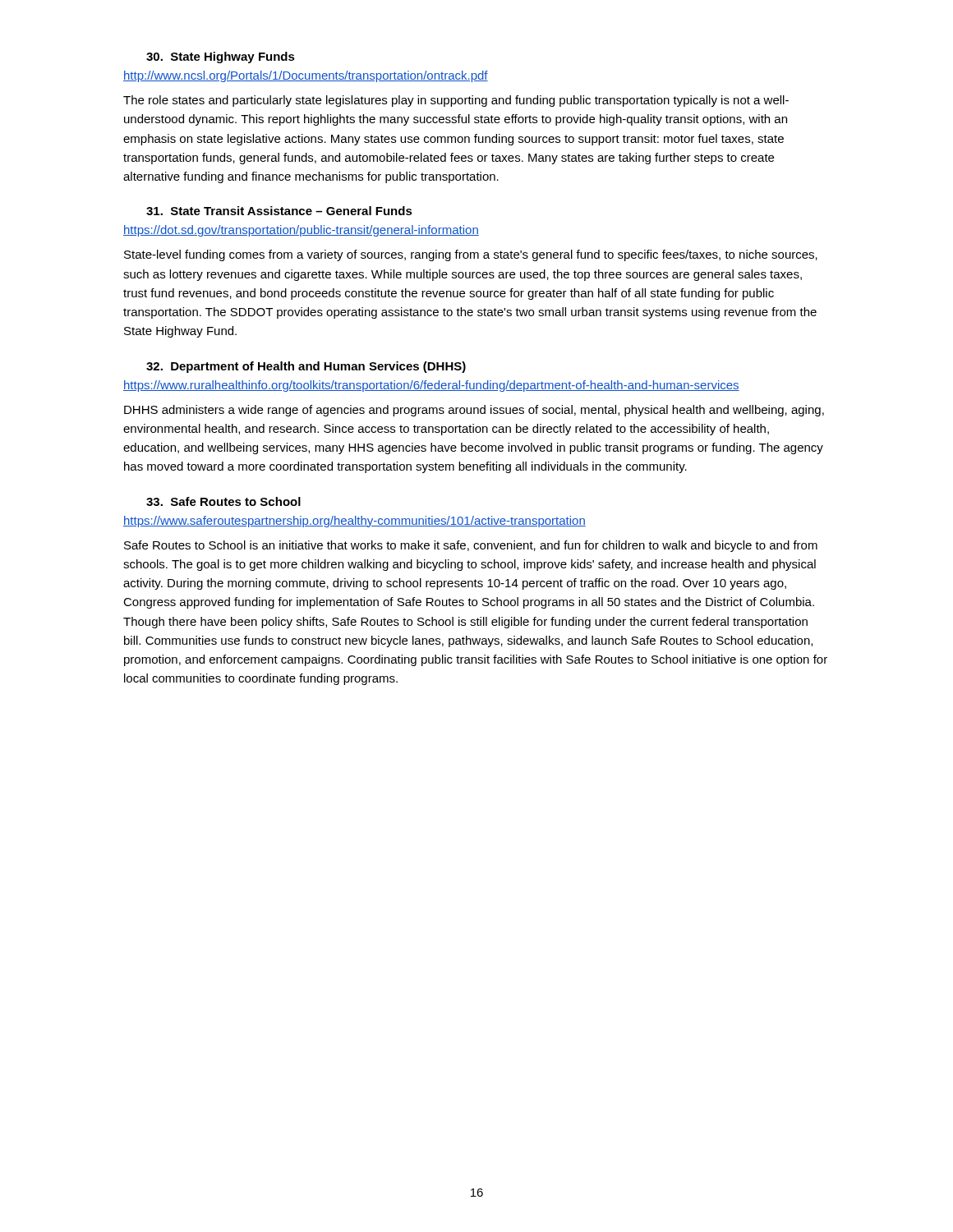Select the element starting "Safe Routes to School is an initiative that"
The height and width of the screenshot is (1232, 953).
[x=475, y=611]
